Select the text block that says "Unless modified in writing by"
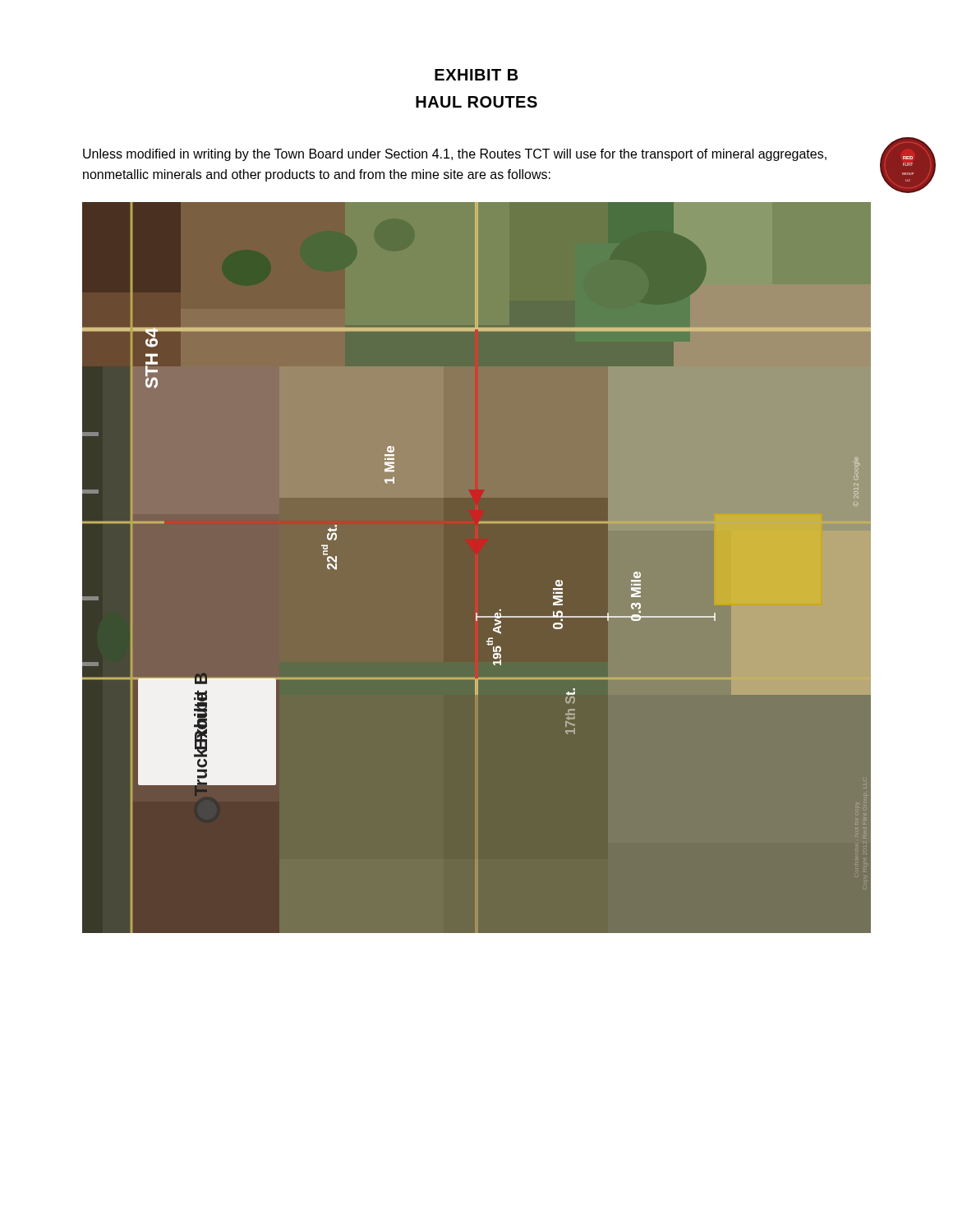 pyautogui.click(x=476, y=165)
